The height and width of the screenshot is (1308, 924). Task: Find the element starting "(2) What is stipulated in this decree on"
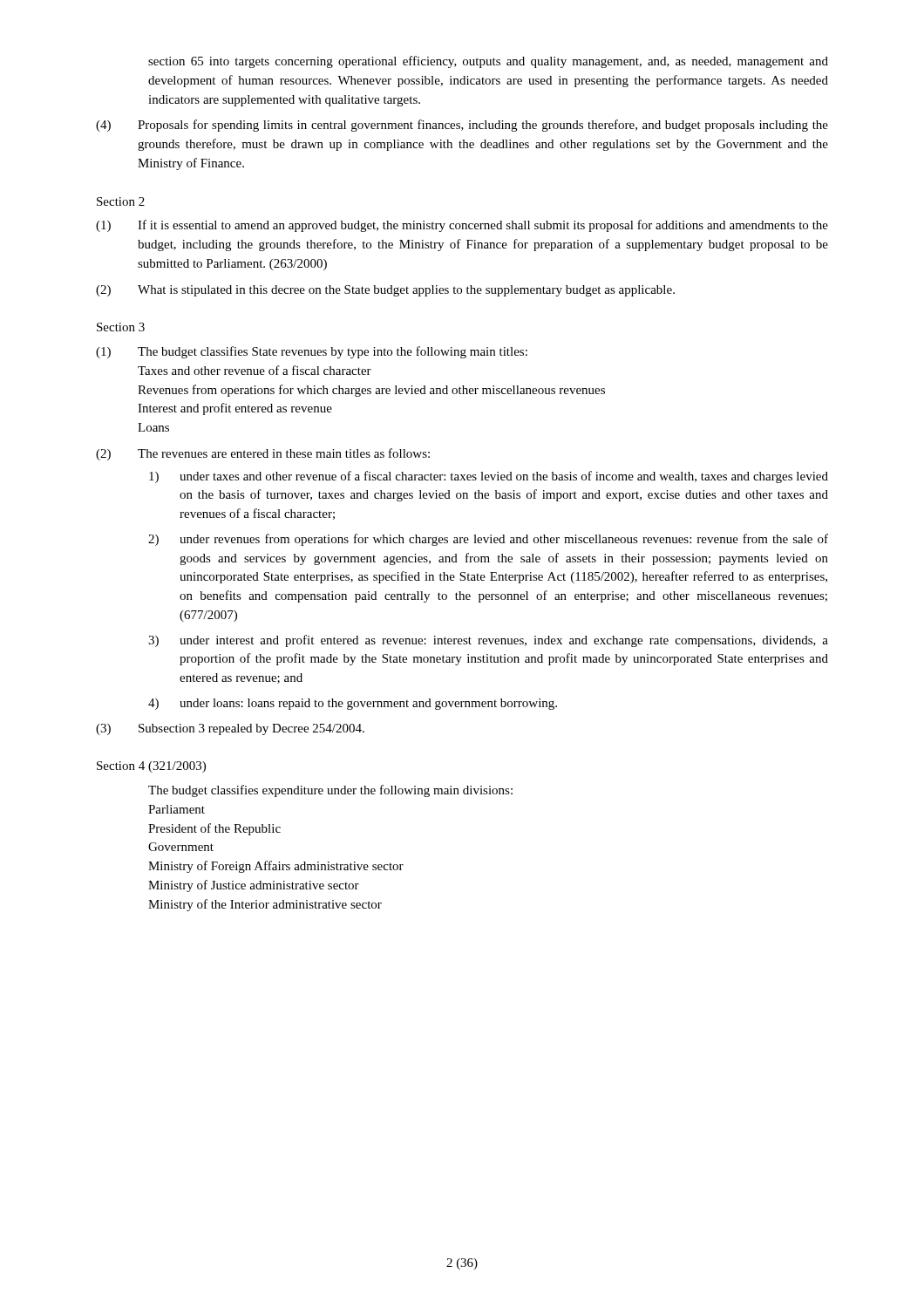[x=462, y=290]
